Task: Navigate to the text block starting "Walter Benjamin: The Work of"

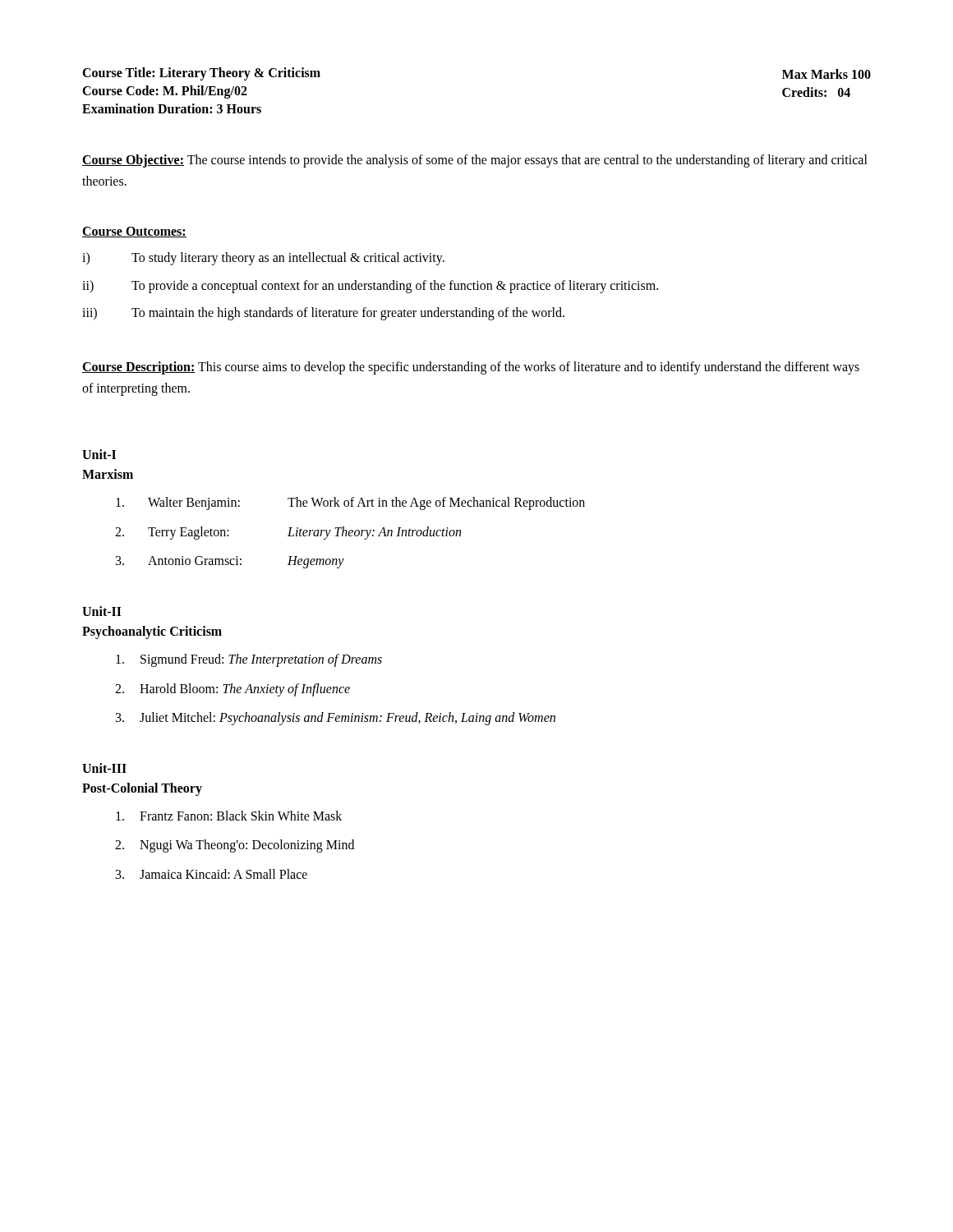Action: 493,503
